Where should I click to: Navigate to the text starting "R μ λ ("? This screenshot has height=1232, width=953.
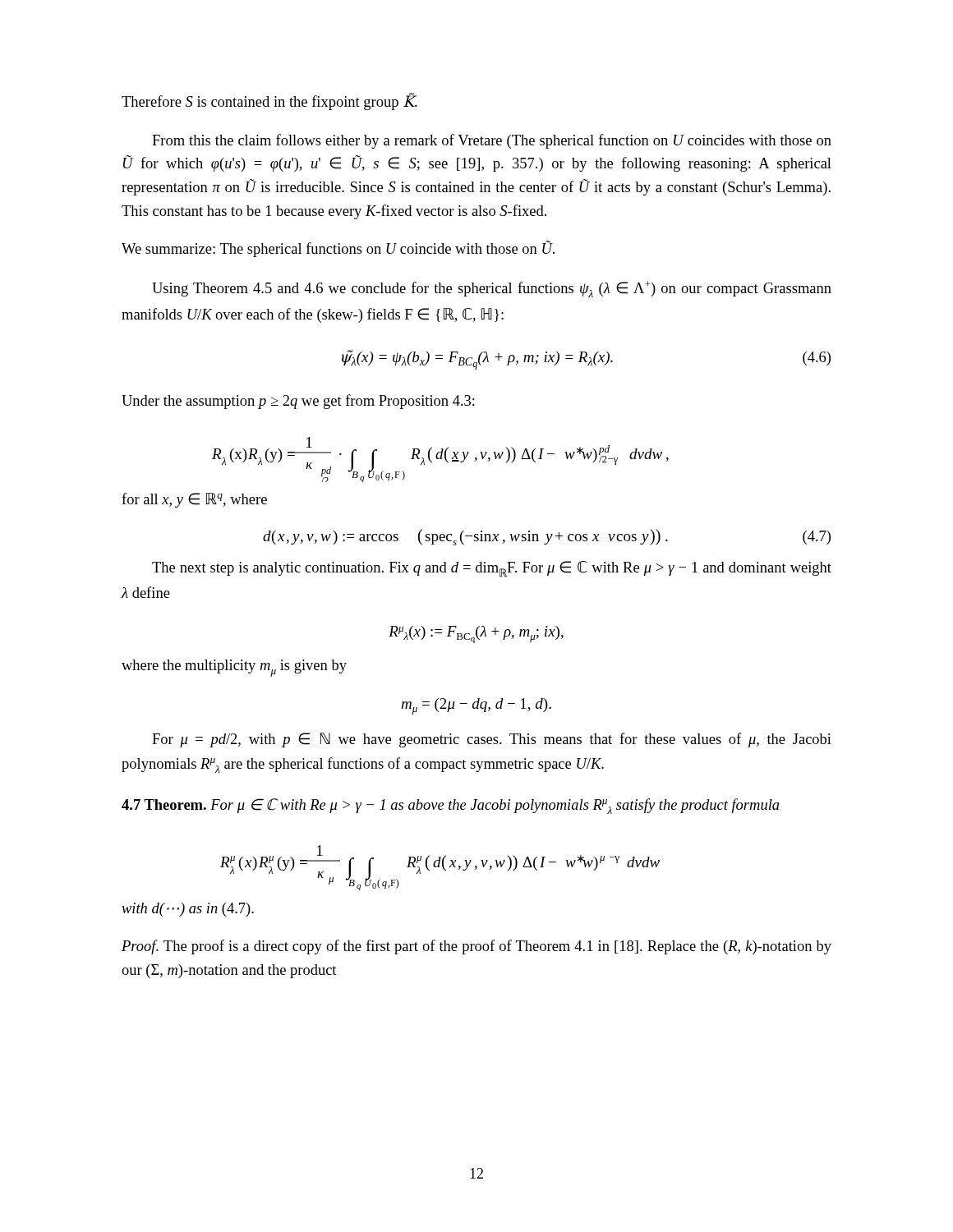(x=476, y=860)
